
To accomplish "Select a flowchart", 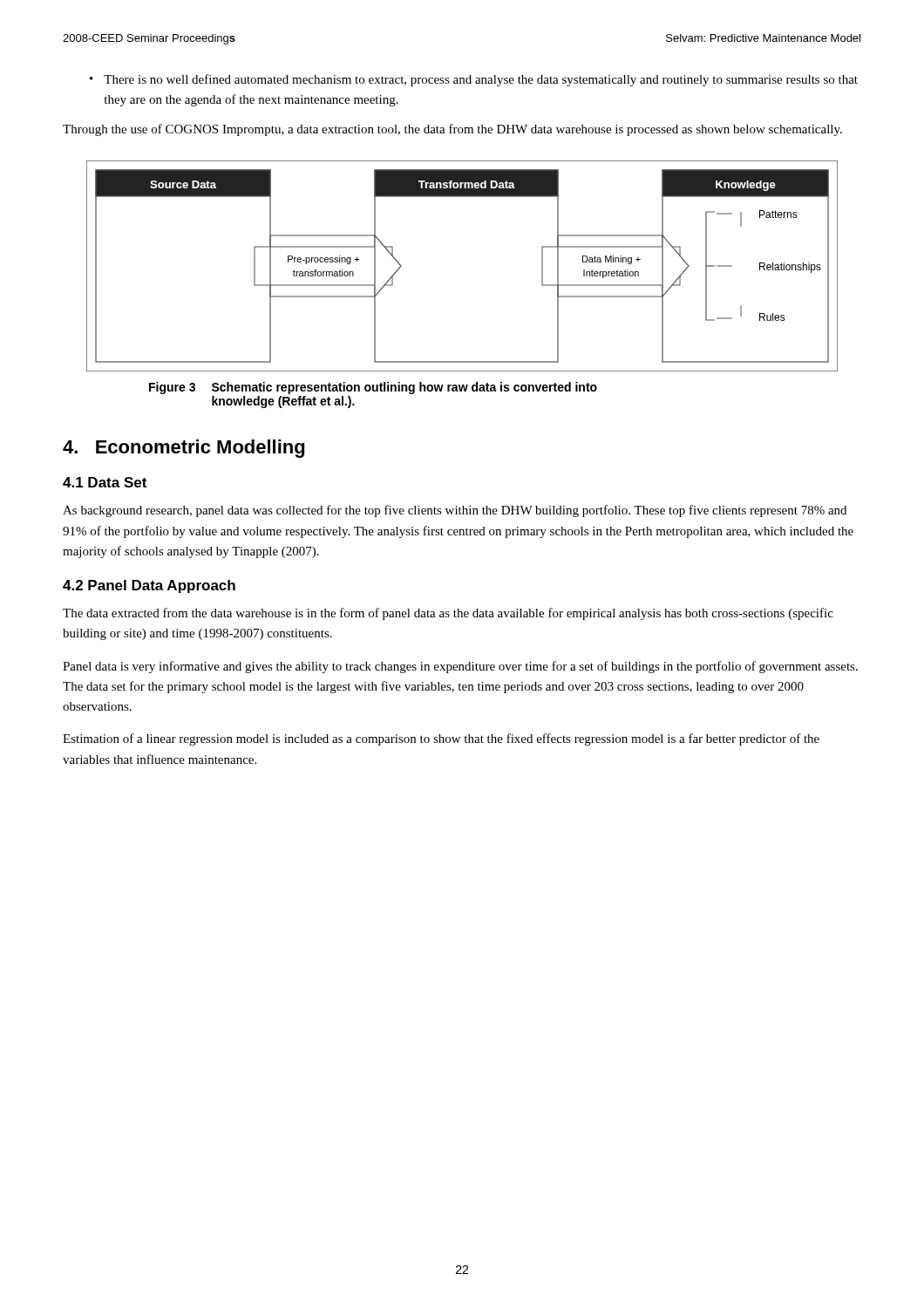I will [462, 284].
